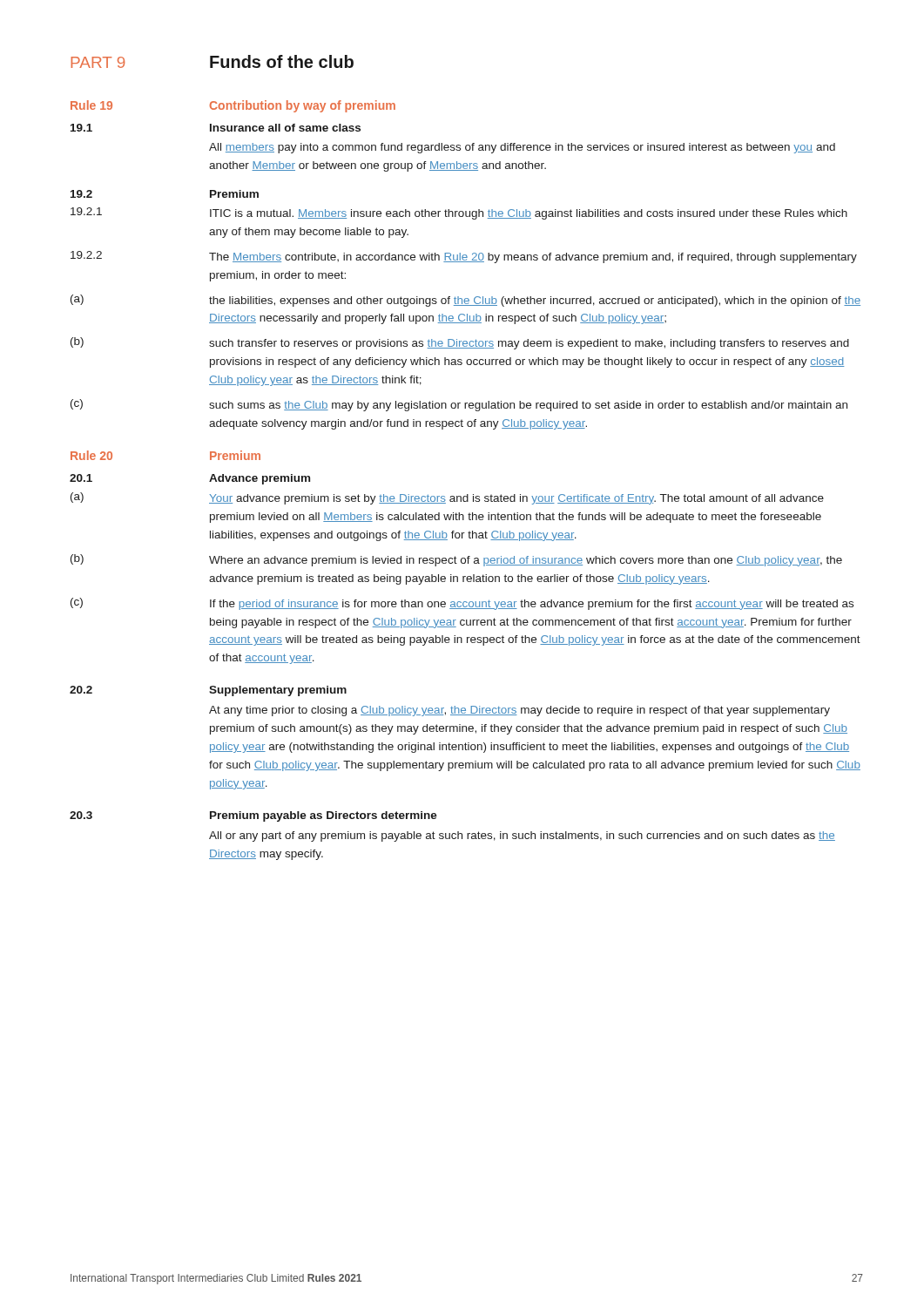This screenshot has width=924, height=1307.
Task: Locate the text "20.1 Advance premium"
Action: click(81, 479)
